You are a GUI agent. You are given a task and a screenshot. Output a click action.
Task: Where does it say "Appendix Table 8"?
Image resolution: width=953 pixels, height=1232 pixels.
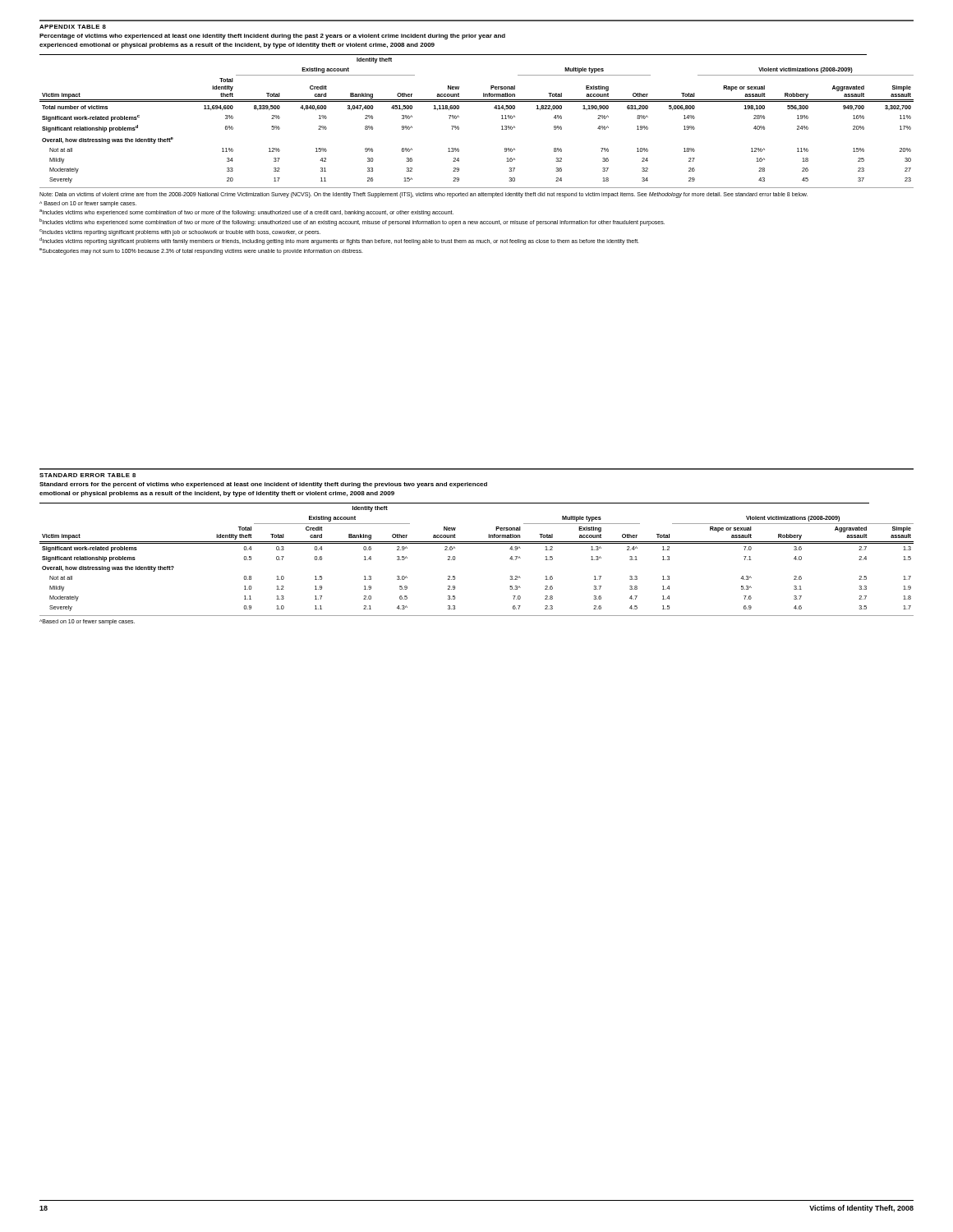[73, 27]
